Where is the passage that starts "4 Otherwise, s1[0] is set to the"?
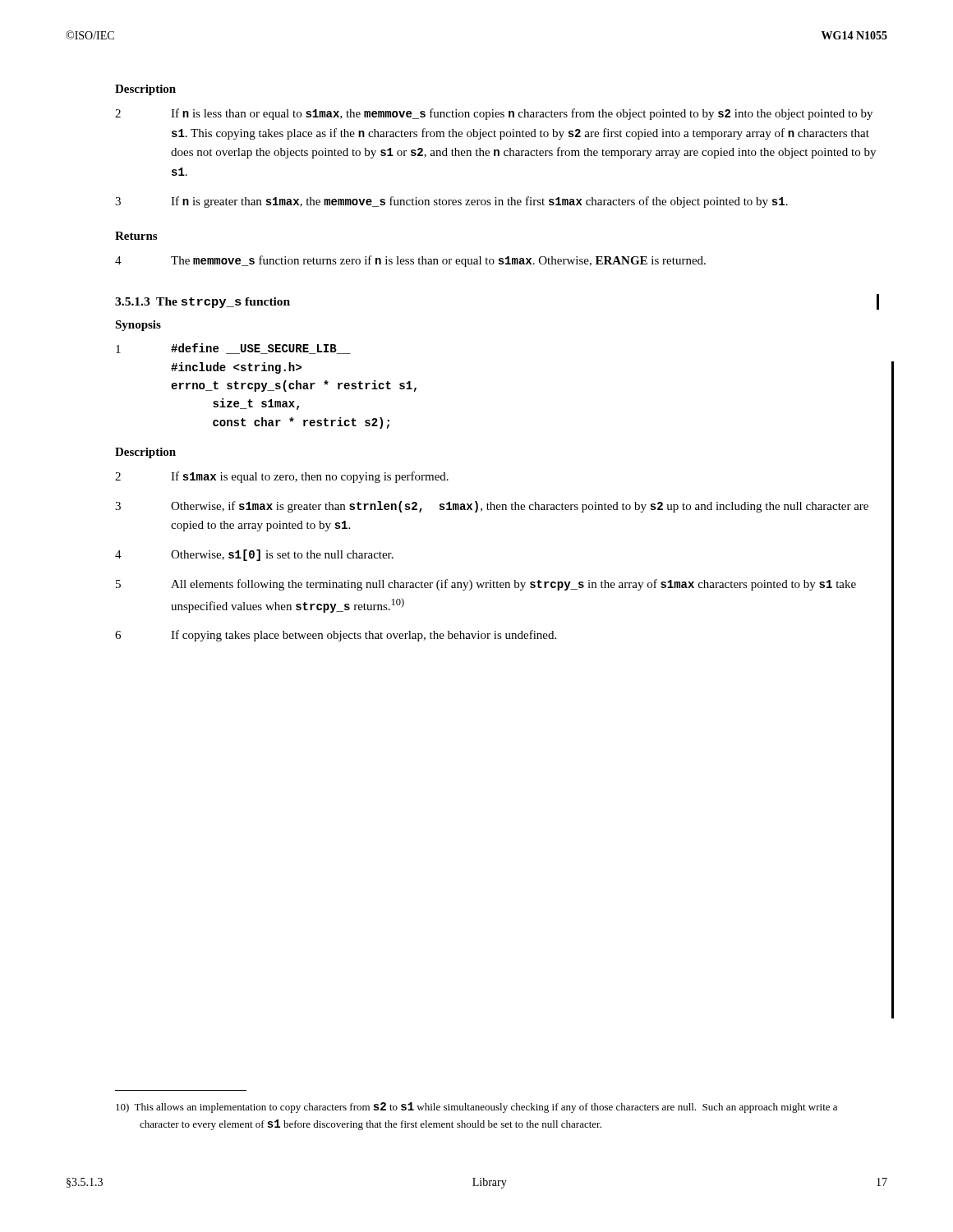Screen dimensions: 1232x953 point(254,555)
